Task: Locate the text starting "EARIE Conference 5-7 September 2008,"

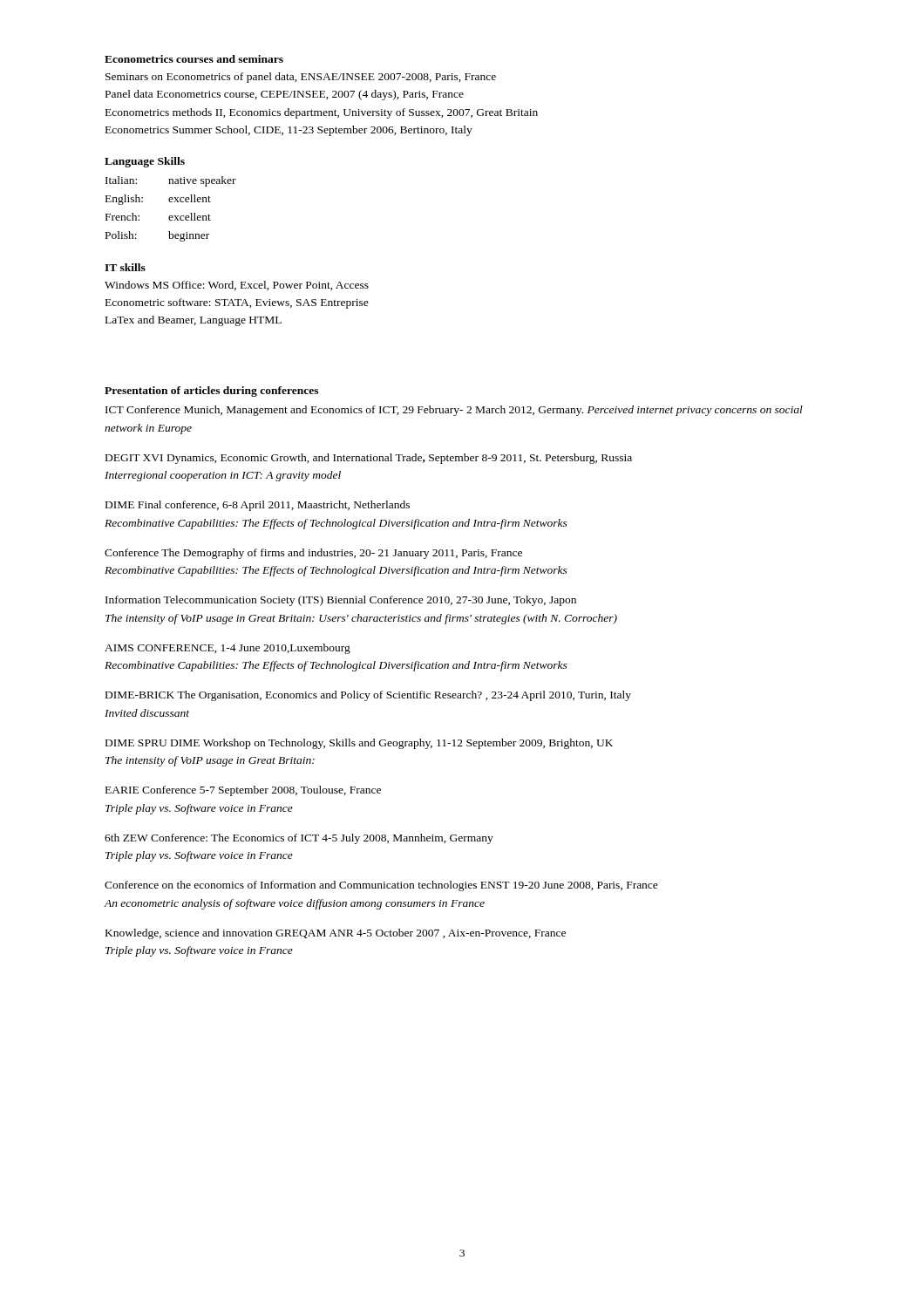Action: click(x=243, y=799)
